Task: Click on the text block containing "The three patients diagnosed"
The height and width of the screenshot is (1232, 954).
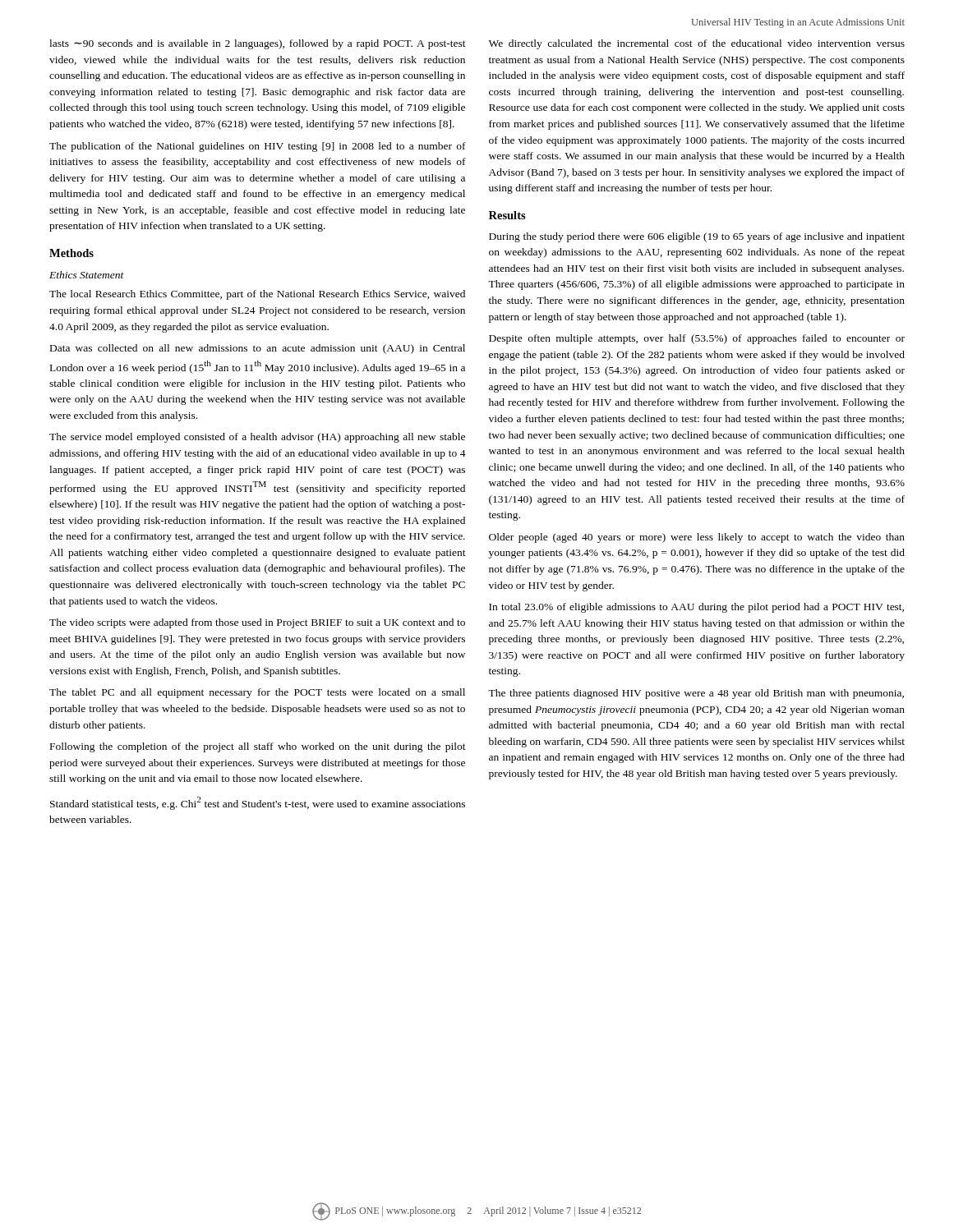Action: click(697, 733)
